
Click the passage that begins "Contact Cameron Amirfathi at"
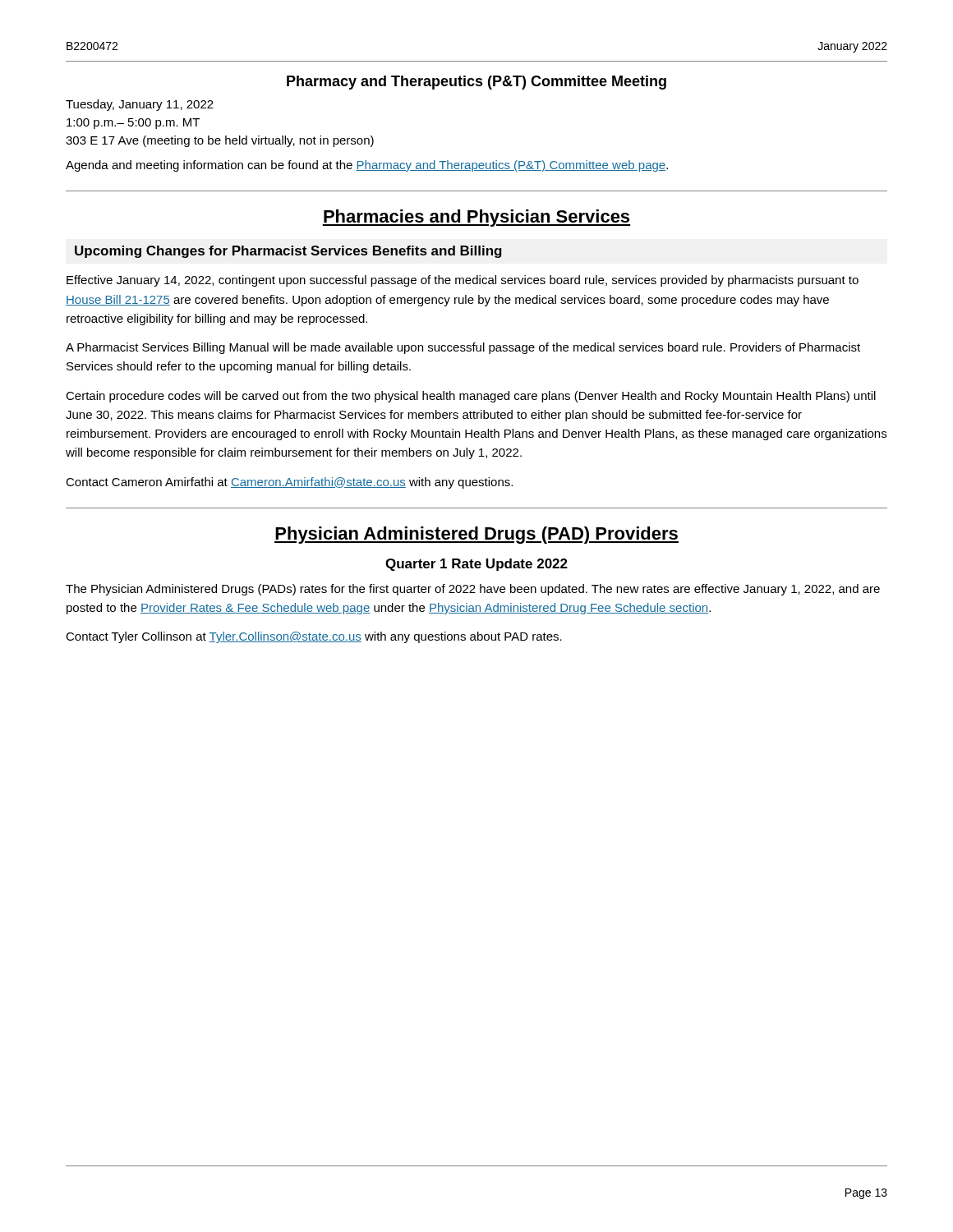click(290, 481)
